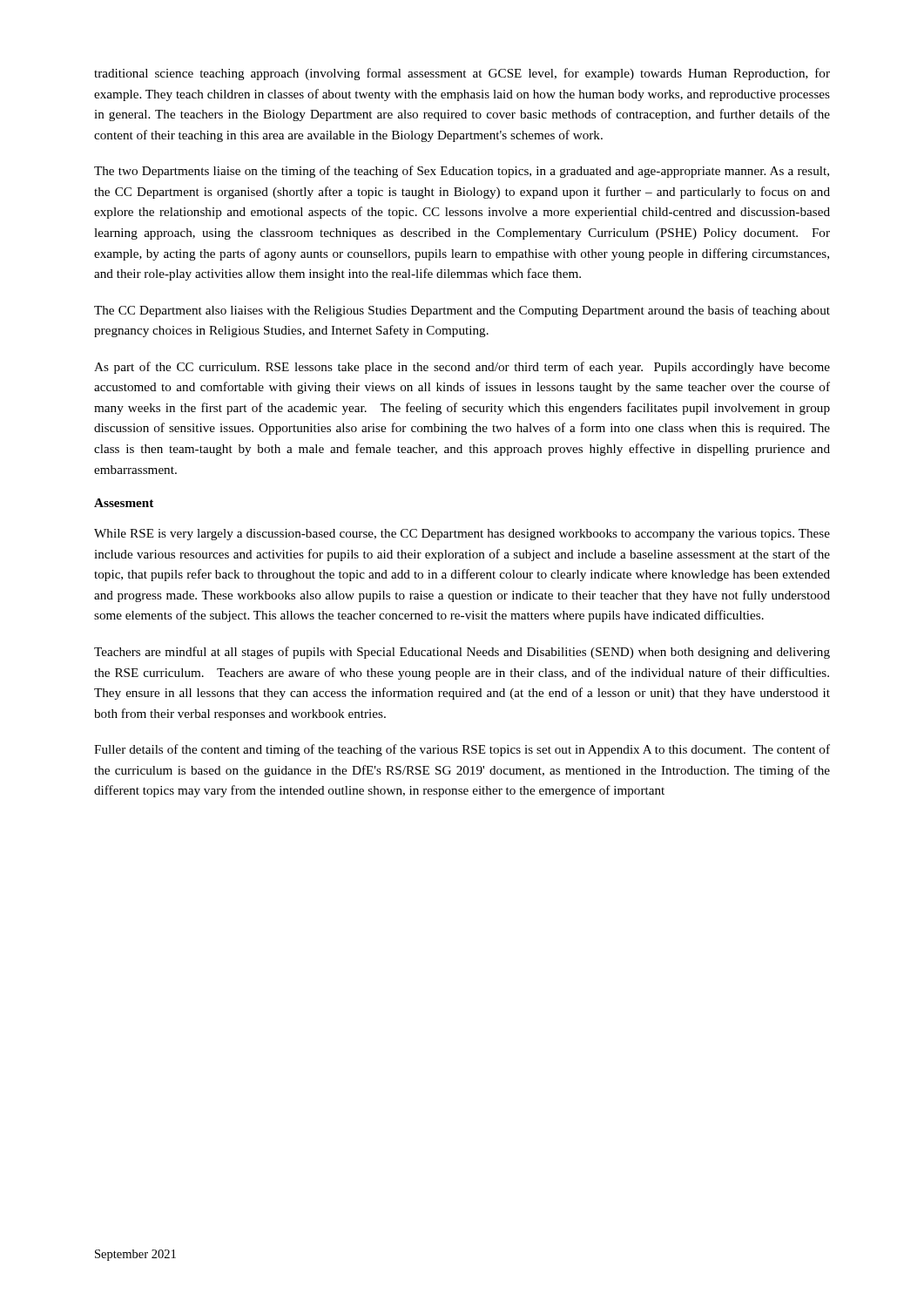Point to the element starting "Teachers are mindful at all stages of pupils"
Image resolution: width=924 pixels, height=1307 pixels.
462,682
